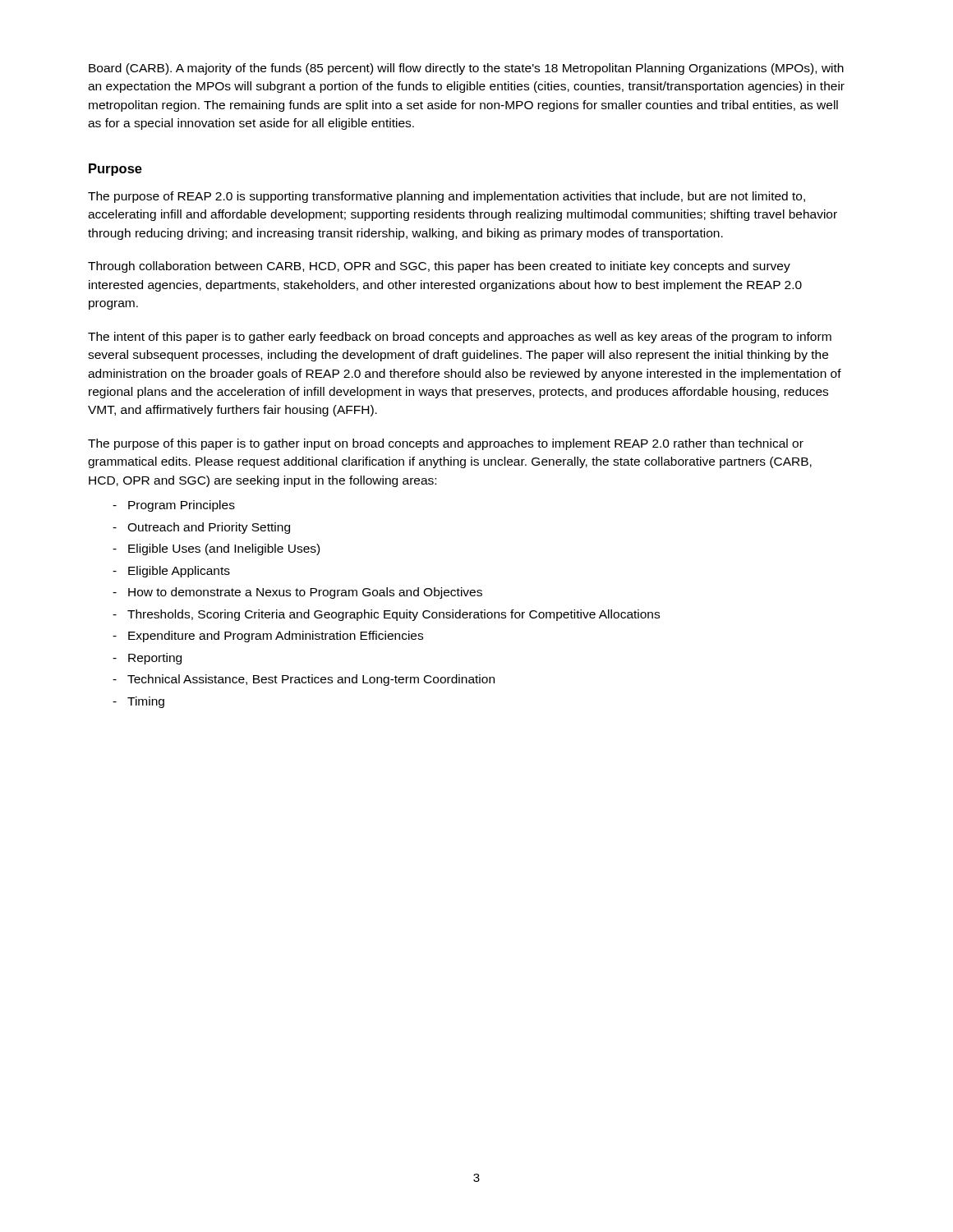Find "Eligible Applicants" on this page

179,570
